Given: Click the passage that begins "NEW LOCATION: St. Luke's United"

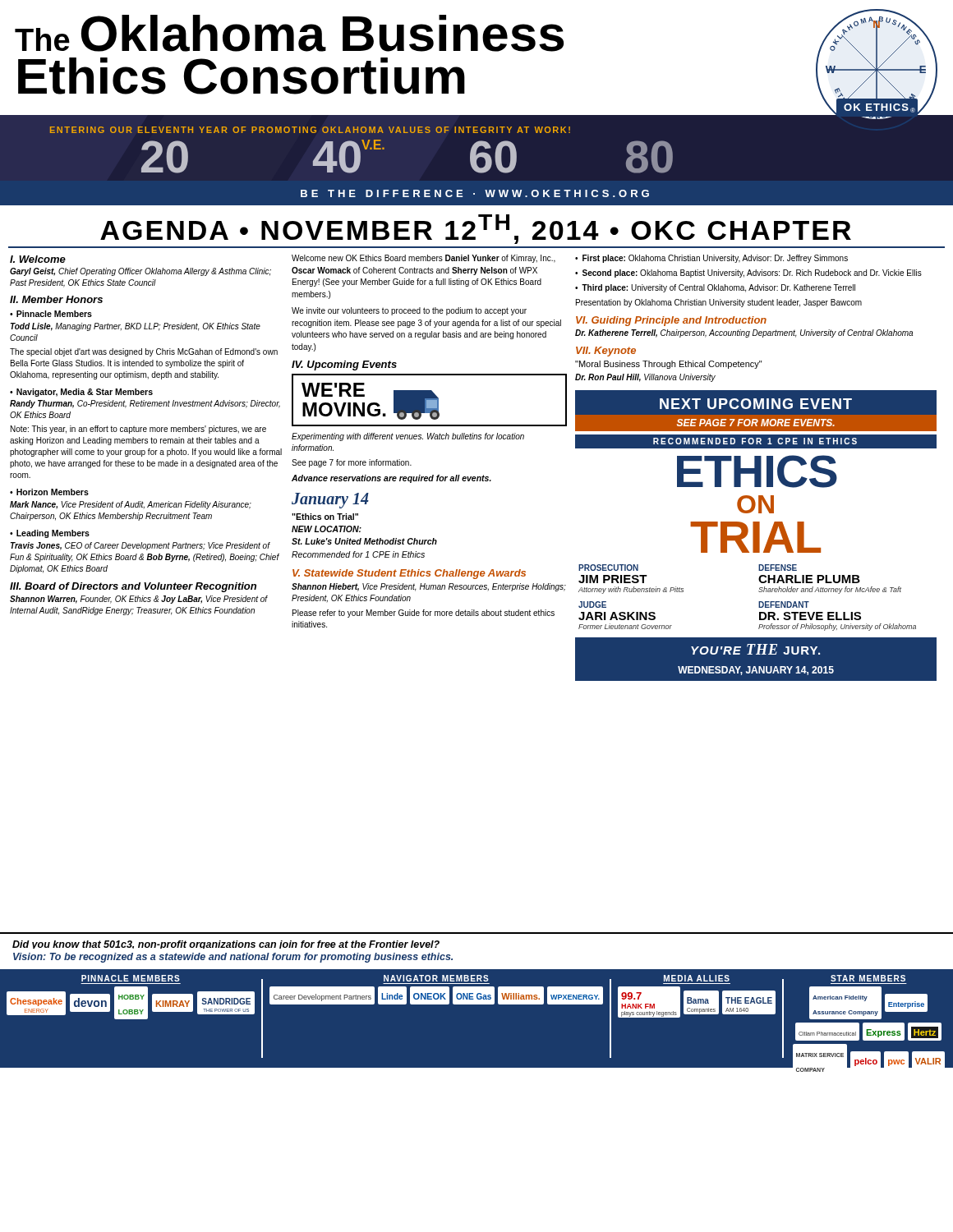Looking at the screenshot, I should 364,535.
